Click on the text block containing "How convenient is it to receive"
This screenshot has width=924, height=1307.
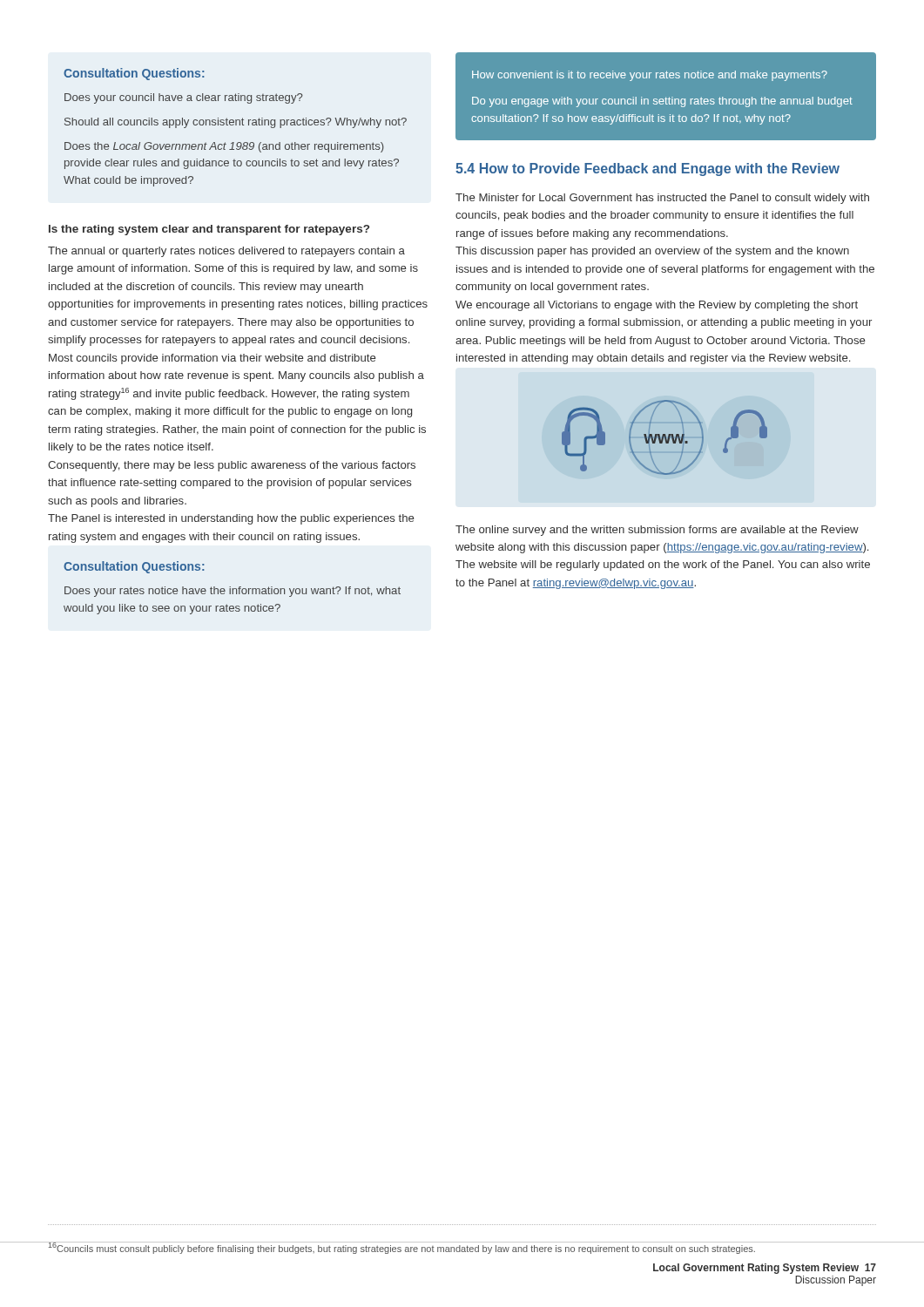click(x=666, y=96)
